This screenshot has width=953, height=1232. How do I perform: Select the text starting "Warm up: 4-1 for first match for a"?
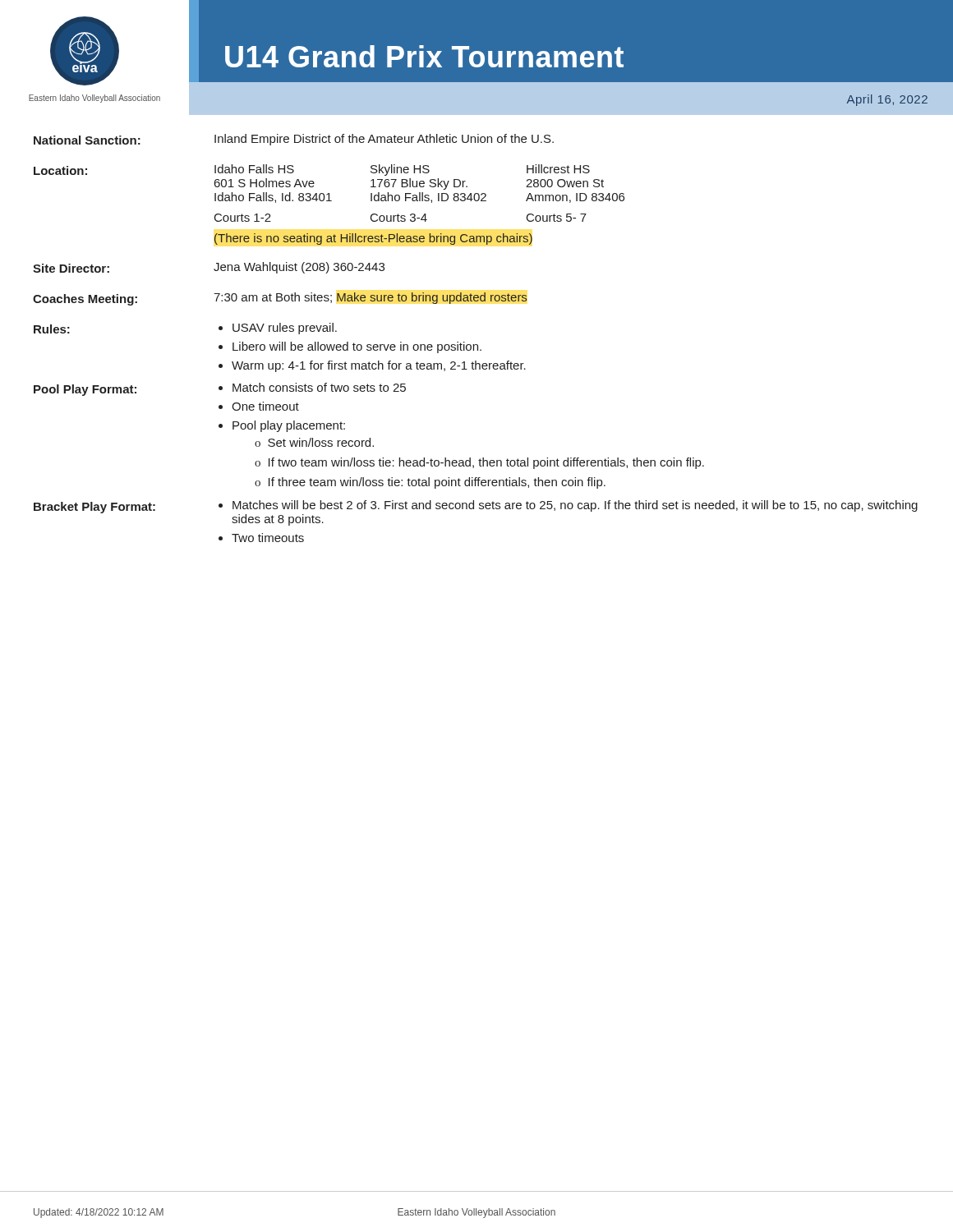click(x=379, y=365)
